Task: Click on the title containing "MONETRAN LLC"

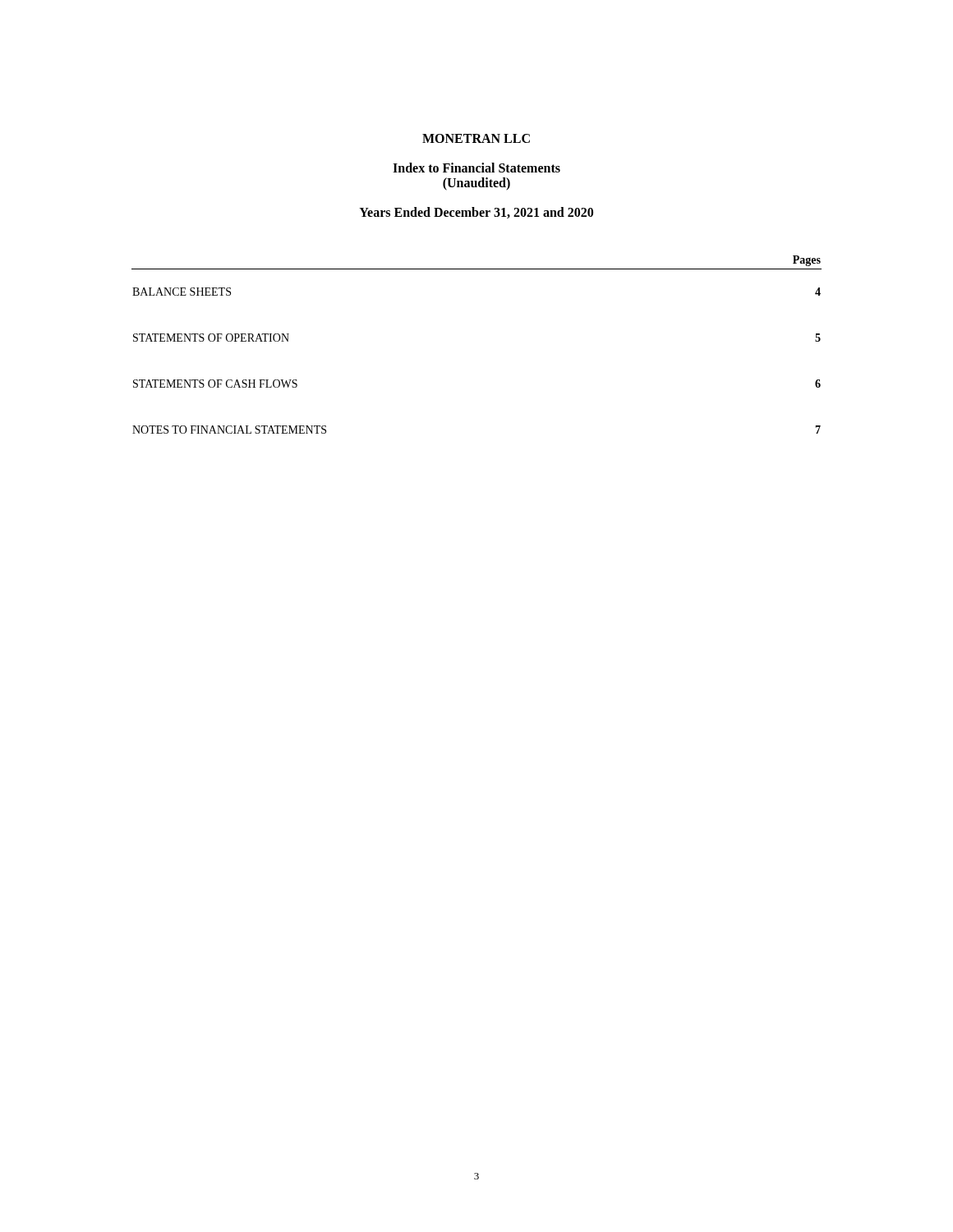Action: pos(476,138)
